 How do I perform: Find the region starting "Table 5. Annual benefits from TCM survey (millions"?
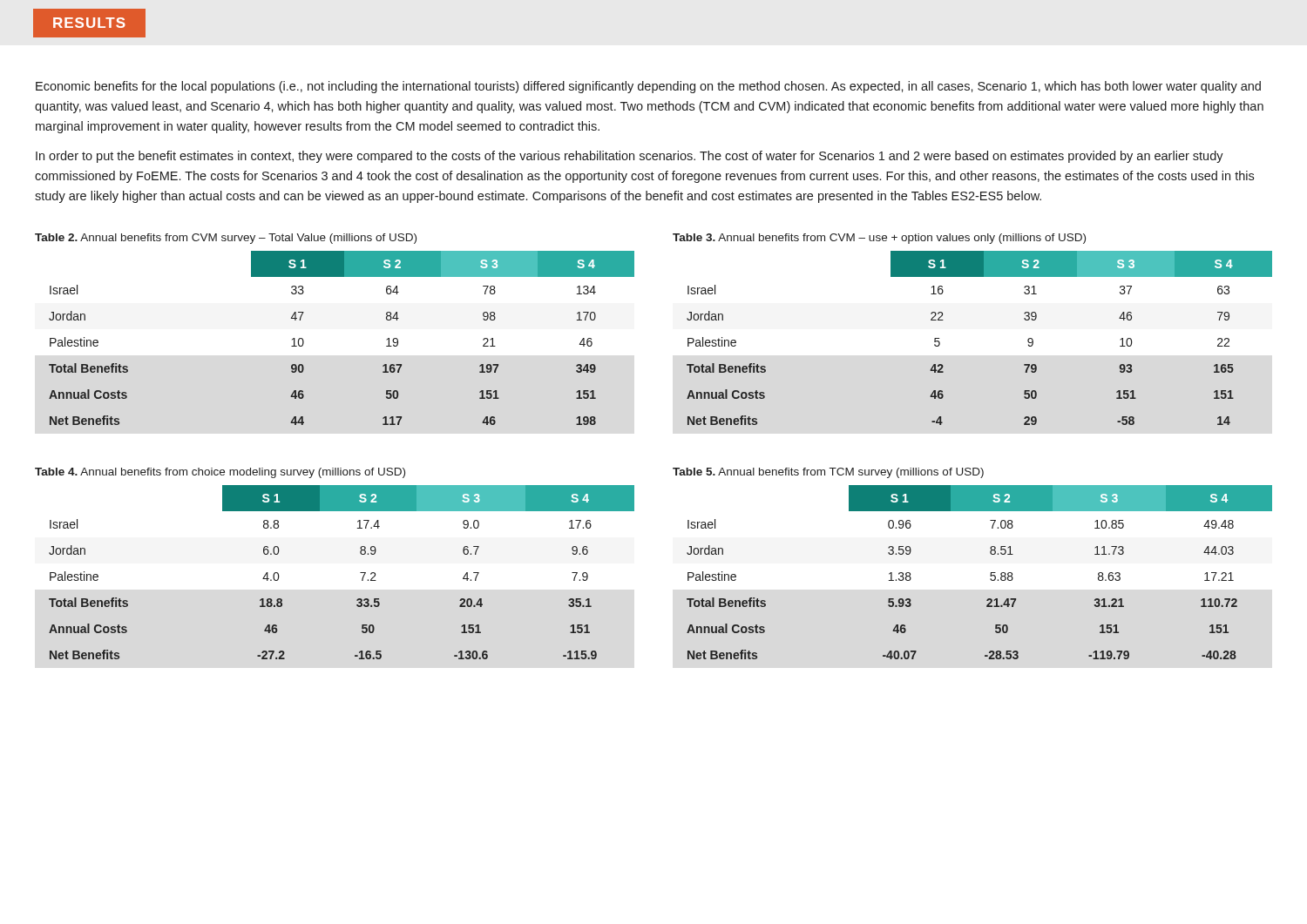[828, 472]
